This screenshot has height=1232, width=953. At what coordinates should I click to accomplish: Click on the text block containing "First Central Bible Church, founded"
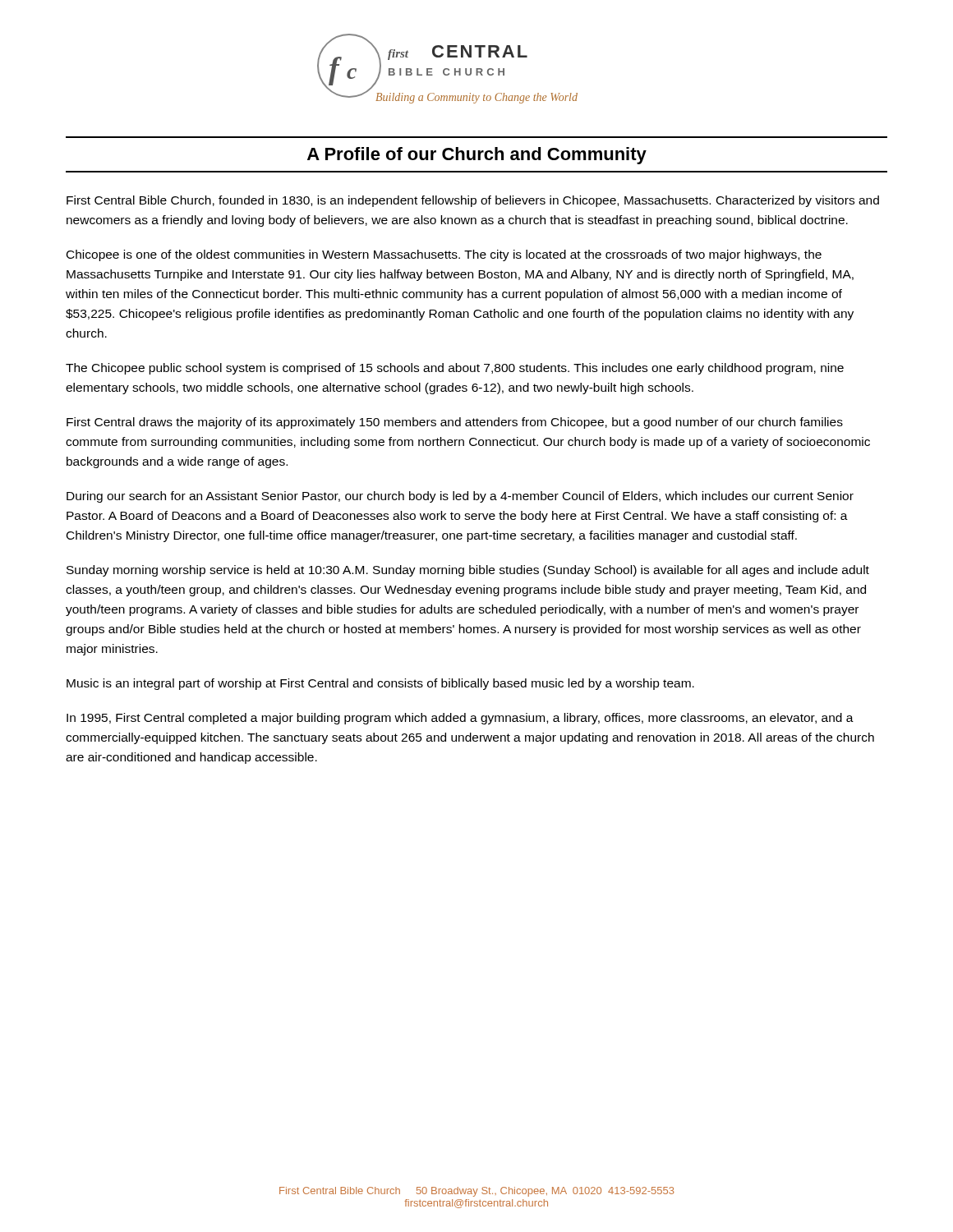[x=473, y=210]
